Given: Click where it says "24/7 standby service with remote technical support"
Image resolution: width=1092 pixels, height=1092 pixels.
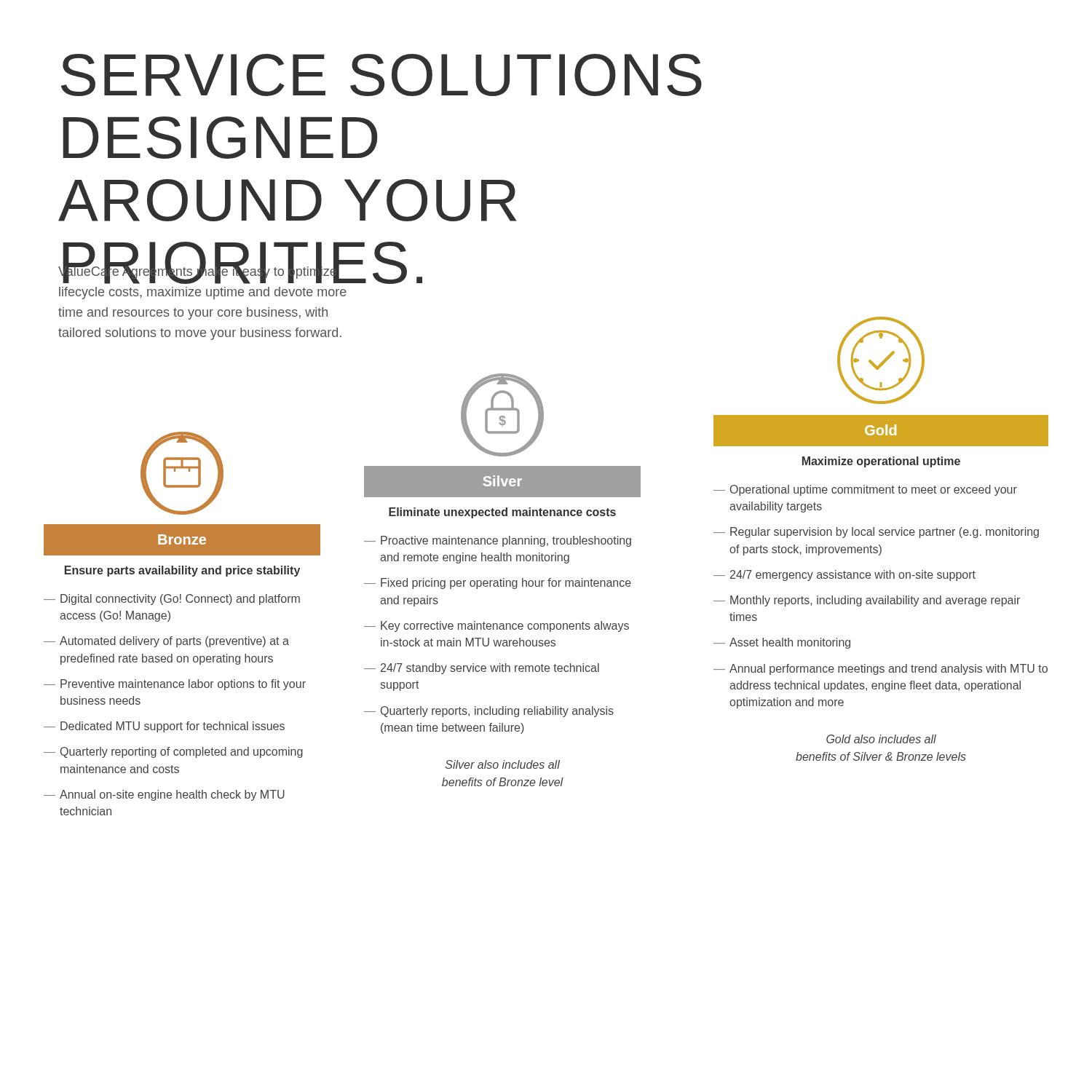Looking at the screenshot, I should 490,676.
